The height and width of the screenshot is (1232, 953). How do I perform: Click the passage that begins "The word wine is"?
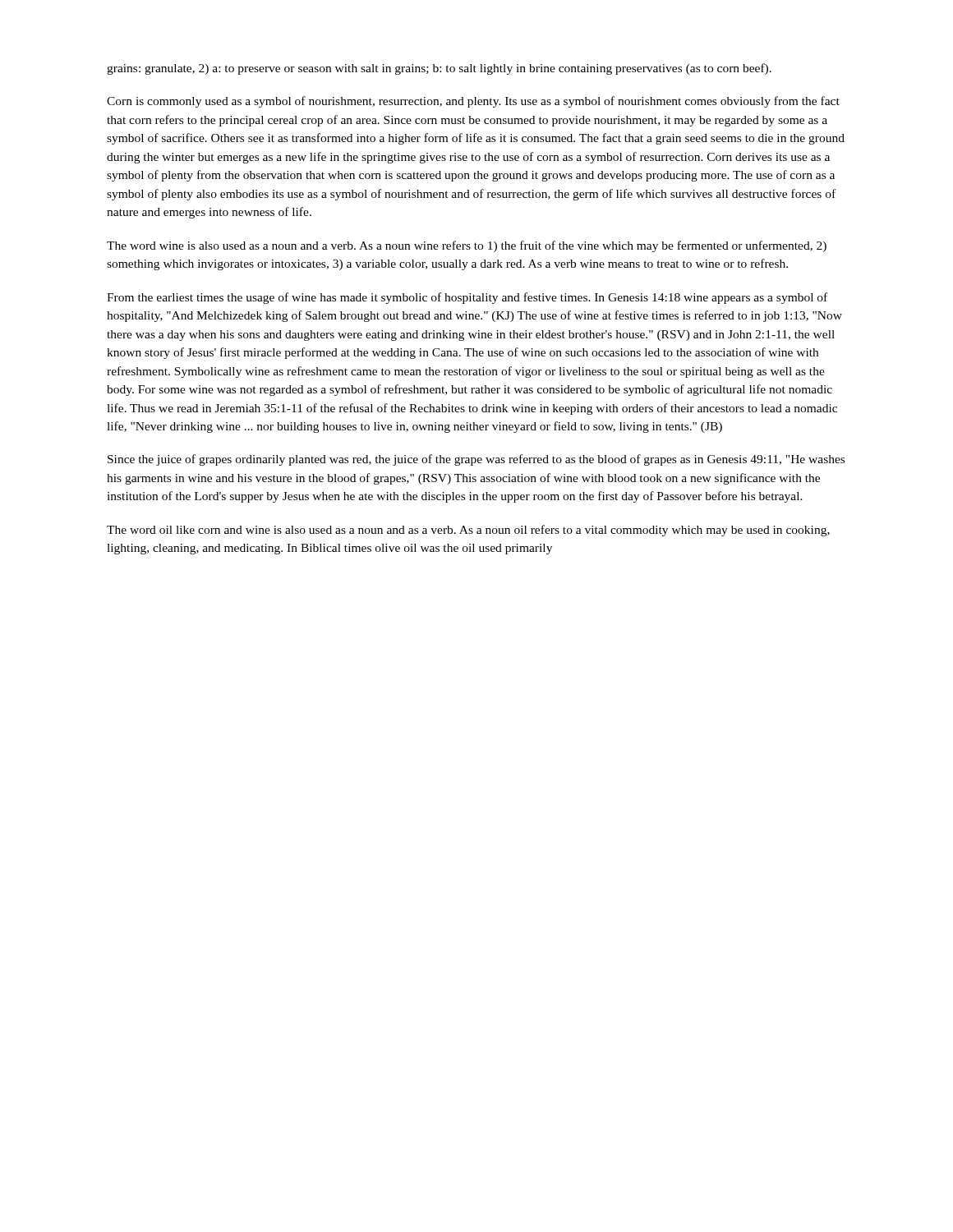467,254
